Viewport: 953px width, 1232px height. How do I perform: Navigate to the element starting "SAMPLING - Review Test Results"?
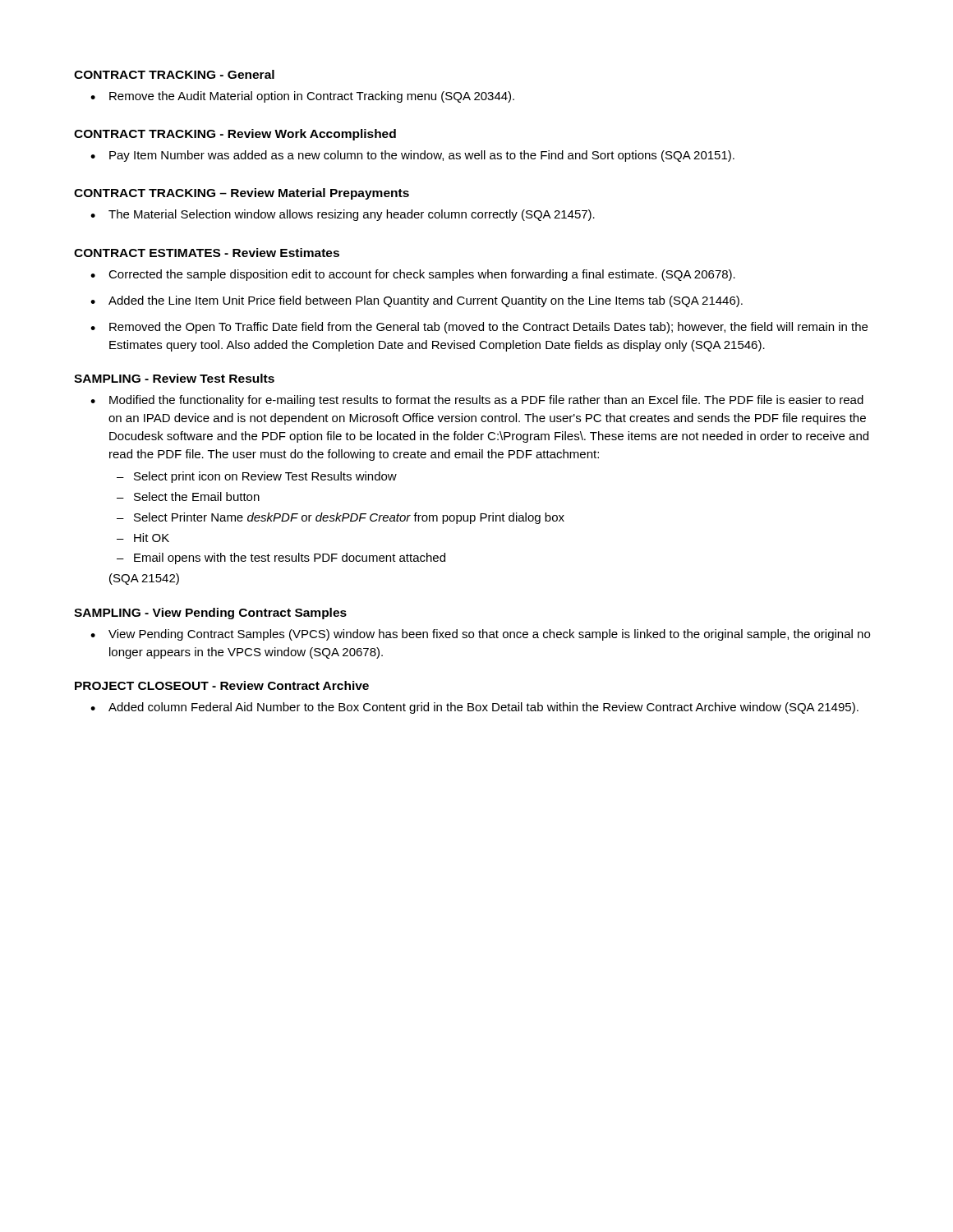click(174, 379)
